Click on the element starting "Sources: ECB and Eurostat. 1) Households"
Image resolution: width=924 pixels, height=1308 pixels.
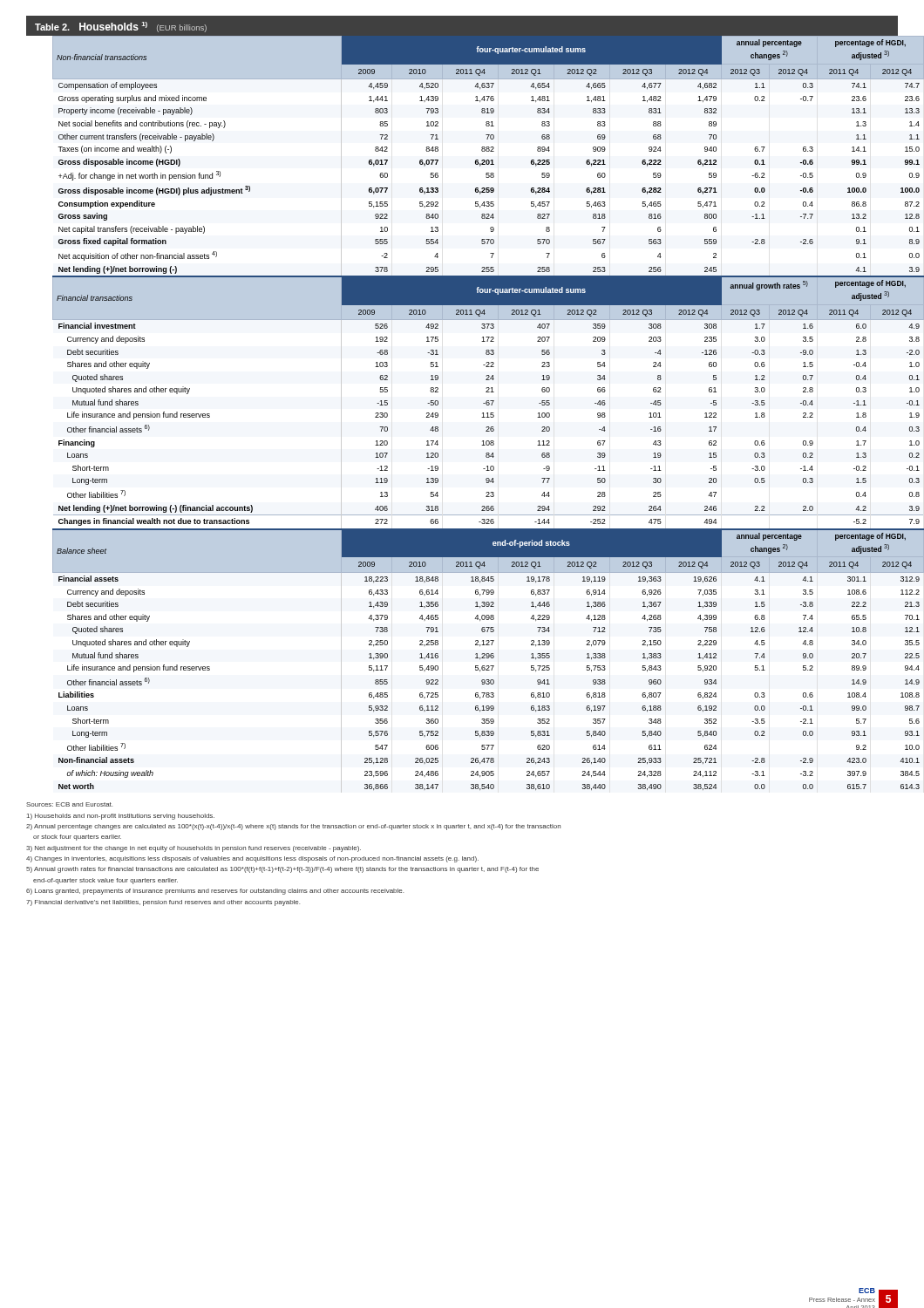point(462,854)
